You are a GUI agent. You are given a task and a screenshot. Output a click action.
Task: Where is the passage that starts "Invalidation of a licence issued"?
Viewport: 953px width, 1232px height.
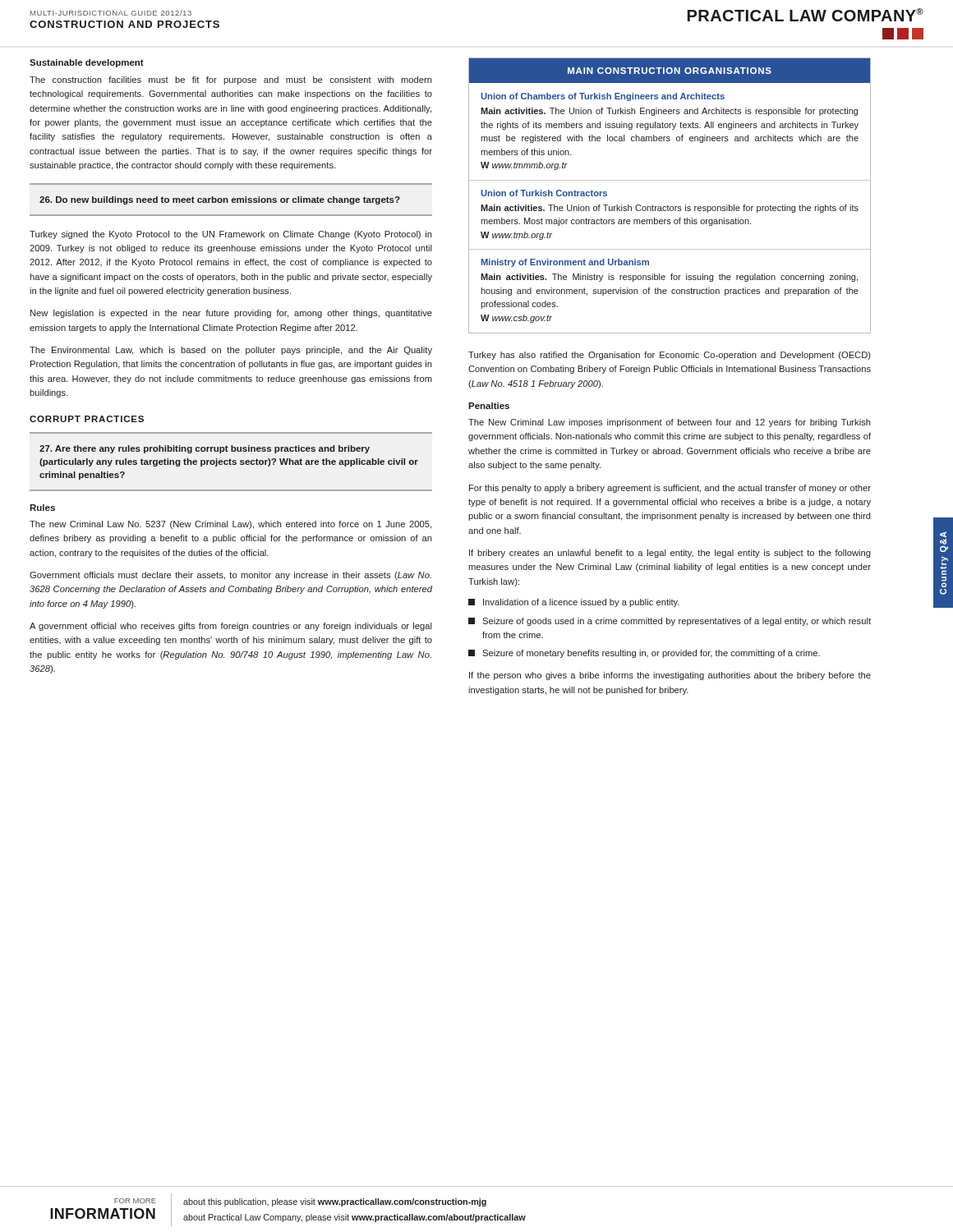(x=670, y=602)
